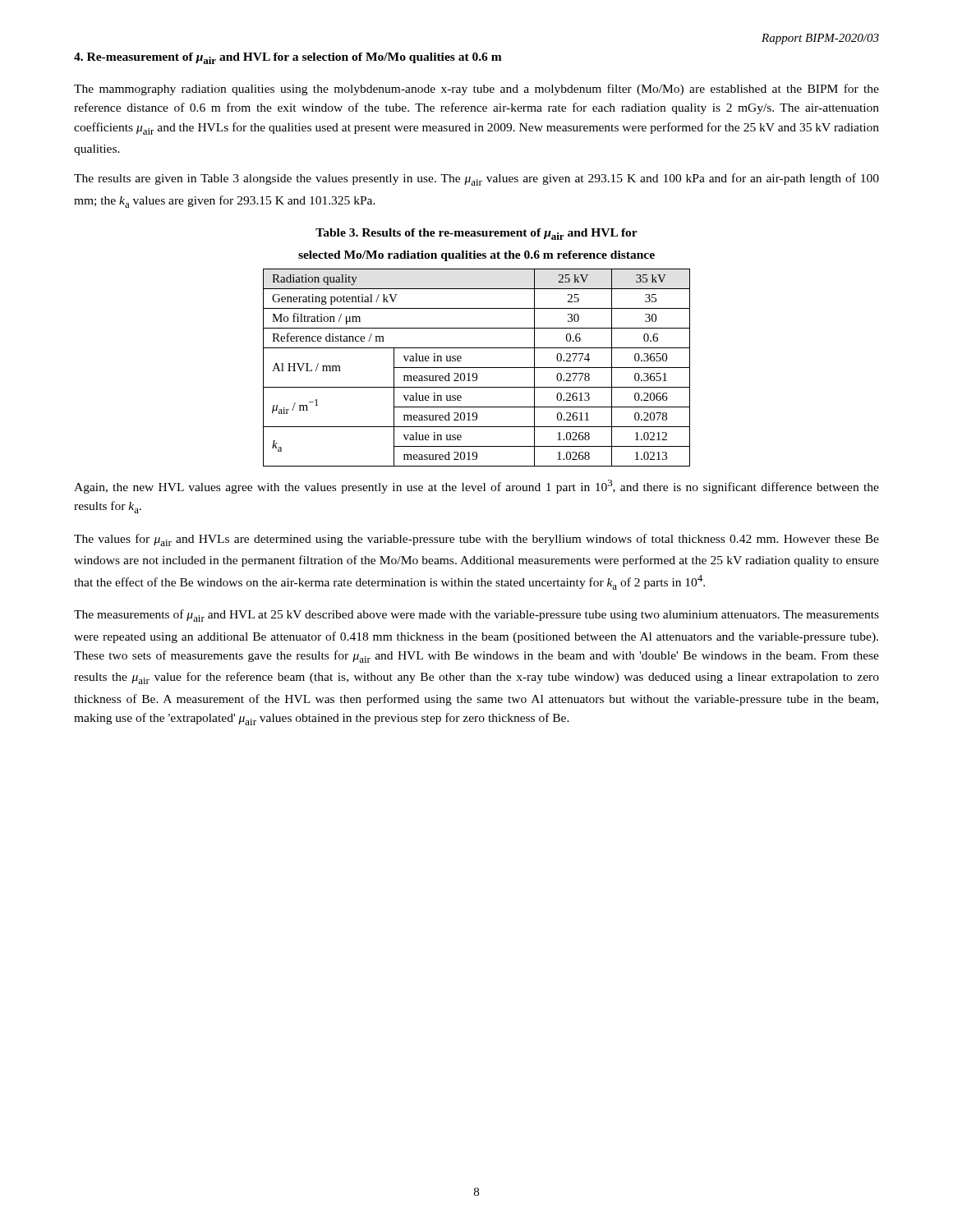The height and width of the screenshot is (1232, 953).
Task: Find the text block that says "The results are given in Table"
Action: (x=476, y=190)
